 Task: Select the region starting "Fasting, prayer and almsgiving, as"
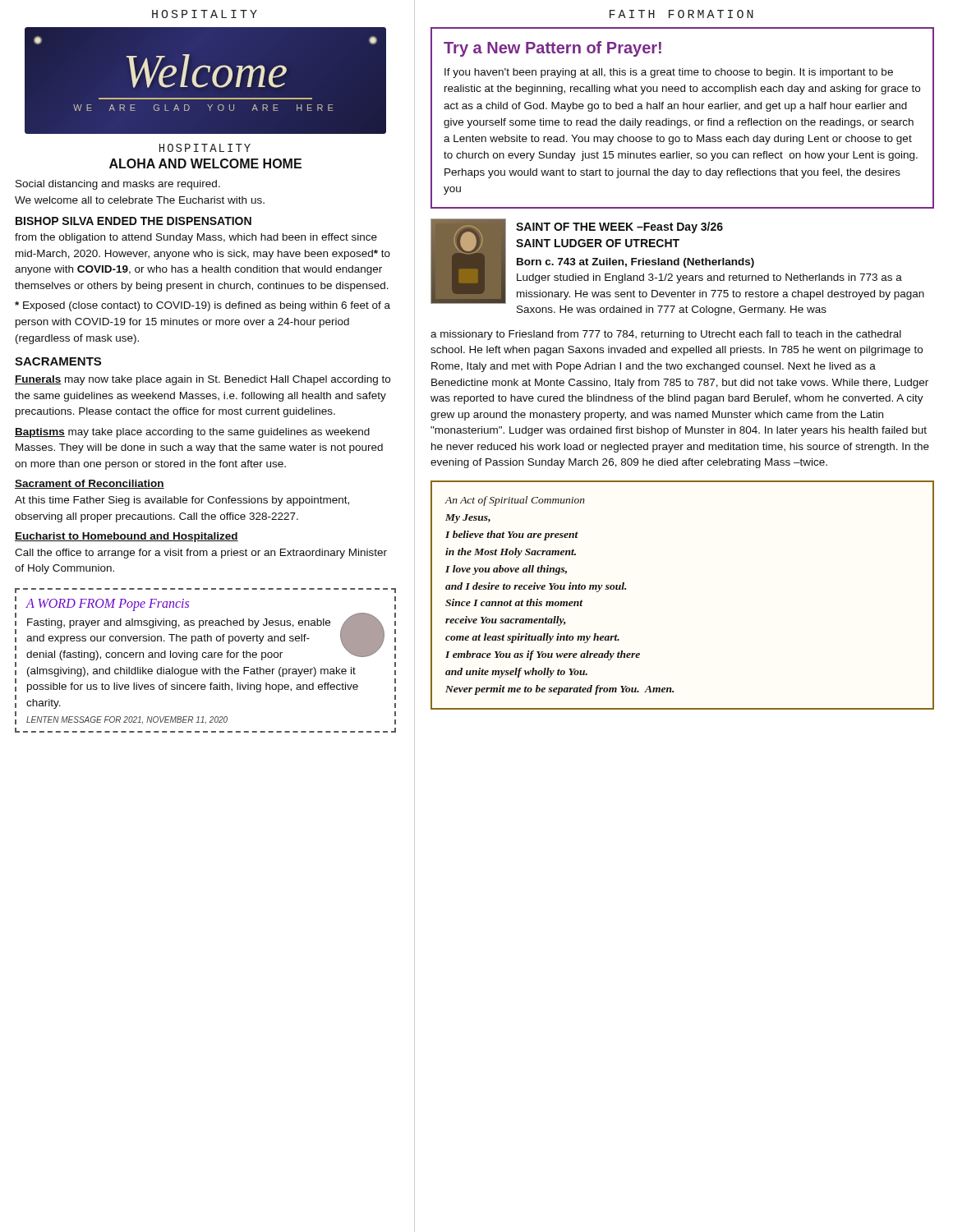(205, 661)
